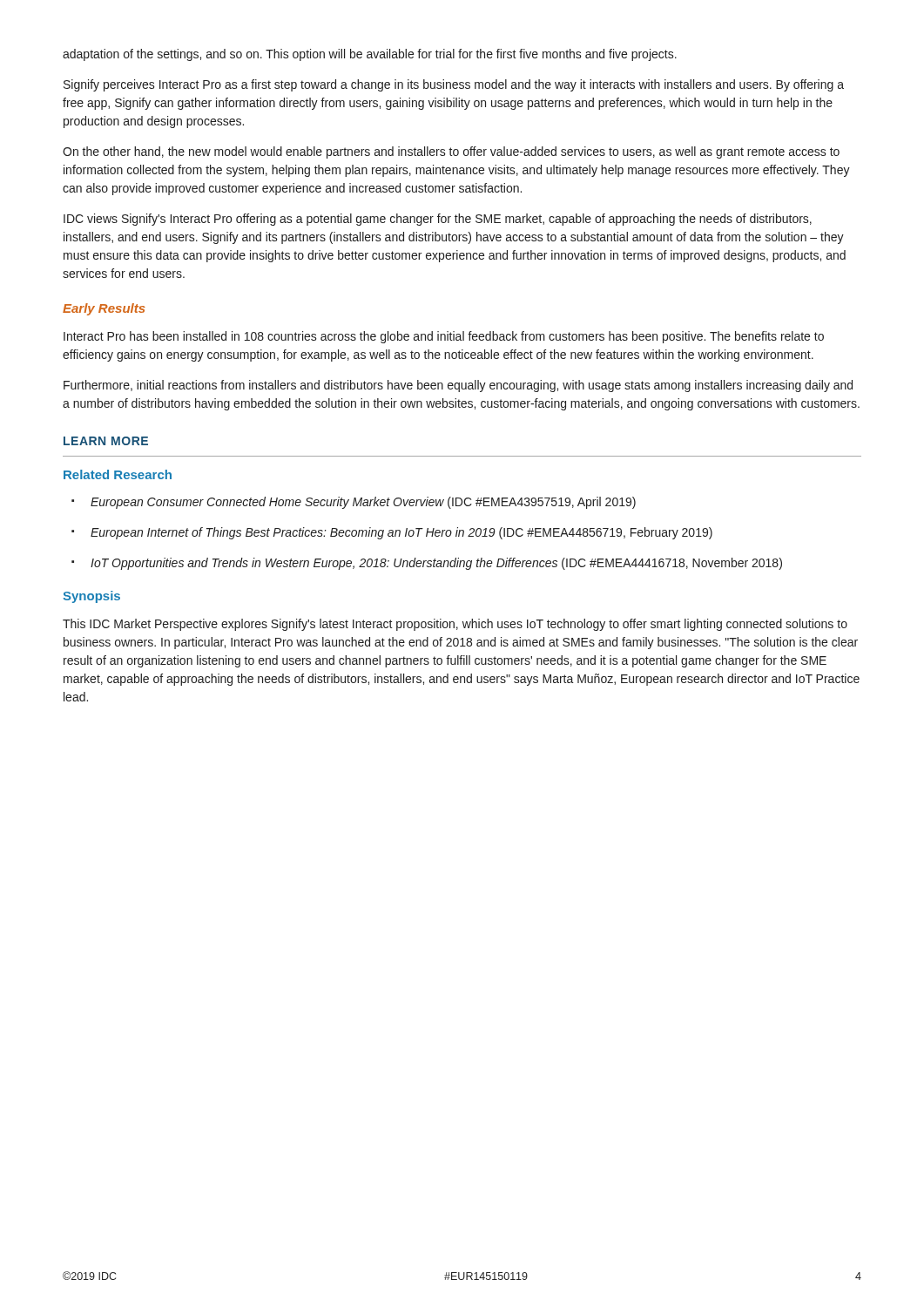Find the block starting "IDC views Signify's Interact Pro offering as a"
The height and width of the screenshot is (1307, 924).
pyautogui.click(x=462, y=247)
